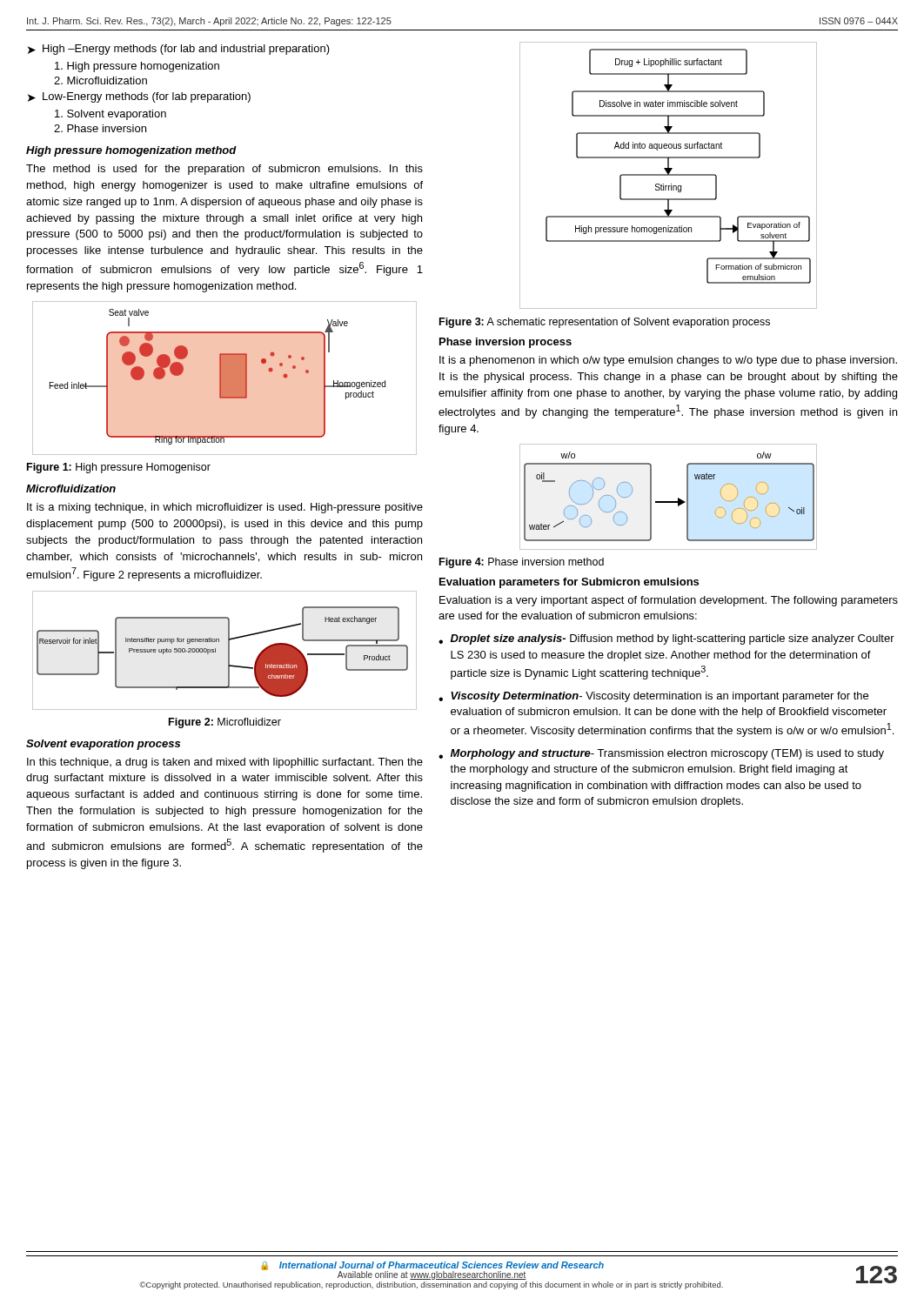The width and height of the screenshot is (924, 1305).
Task: Find the text block starting "Evaluation is a very"
Action: tap(668, 608)
